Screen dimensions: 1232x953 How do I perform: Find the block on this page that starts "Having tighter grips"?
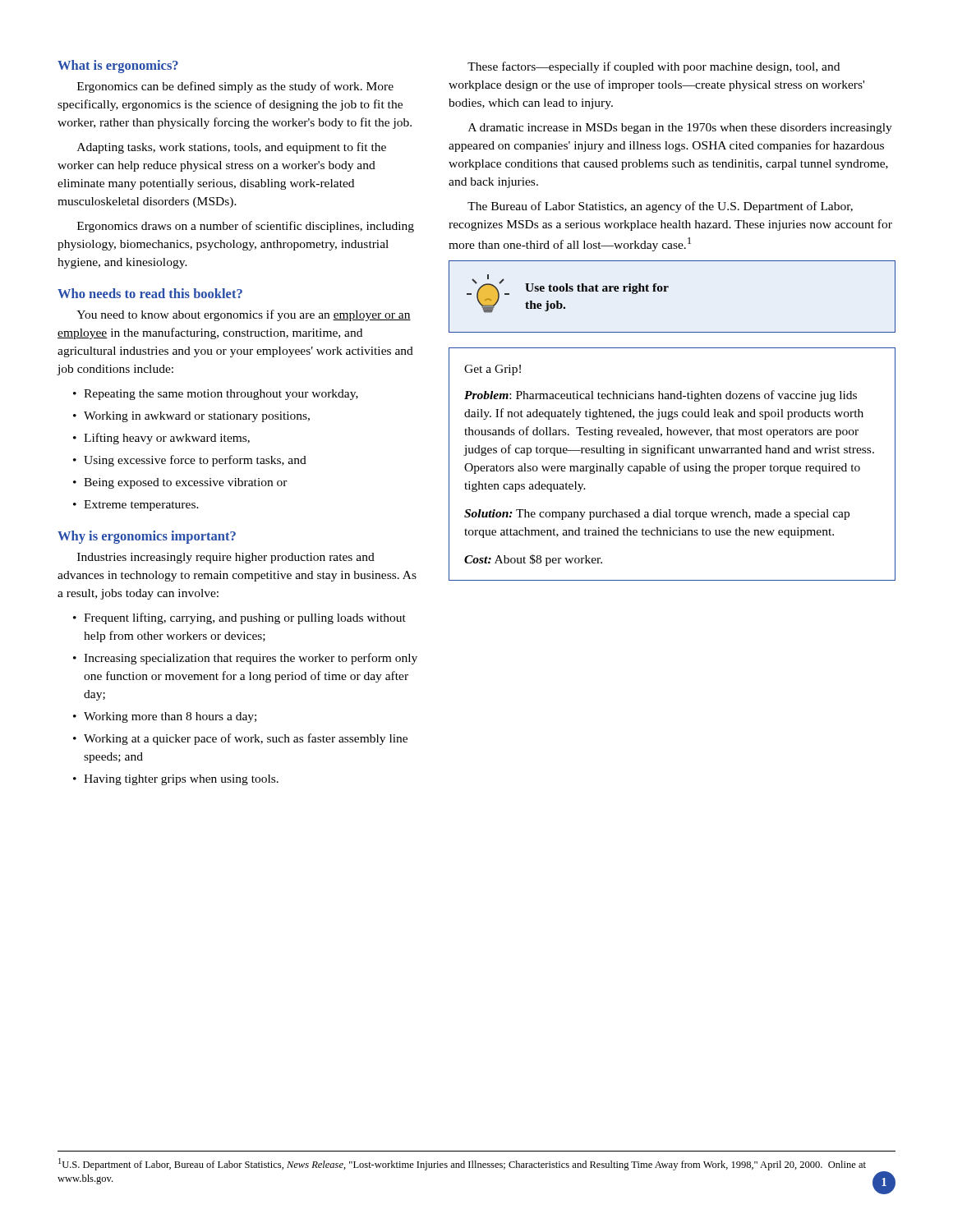[x=181, y=778]
